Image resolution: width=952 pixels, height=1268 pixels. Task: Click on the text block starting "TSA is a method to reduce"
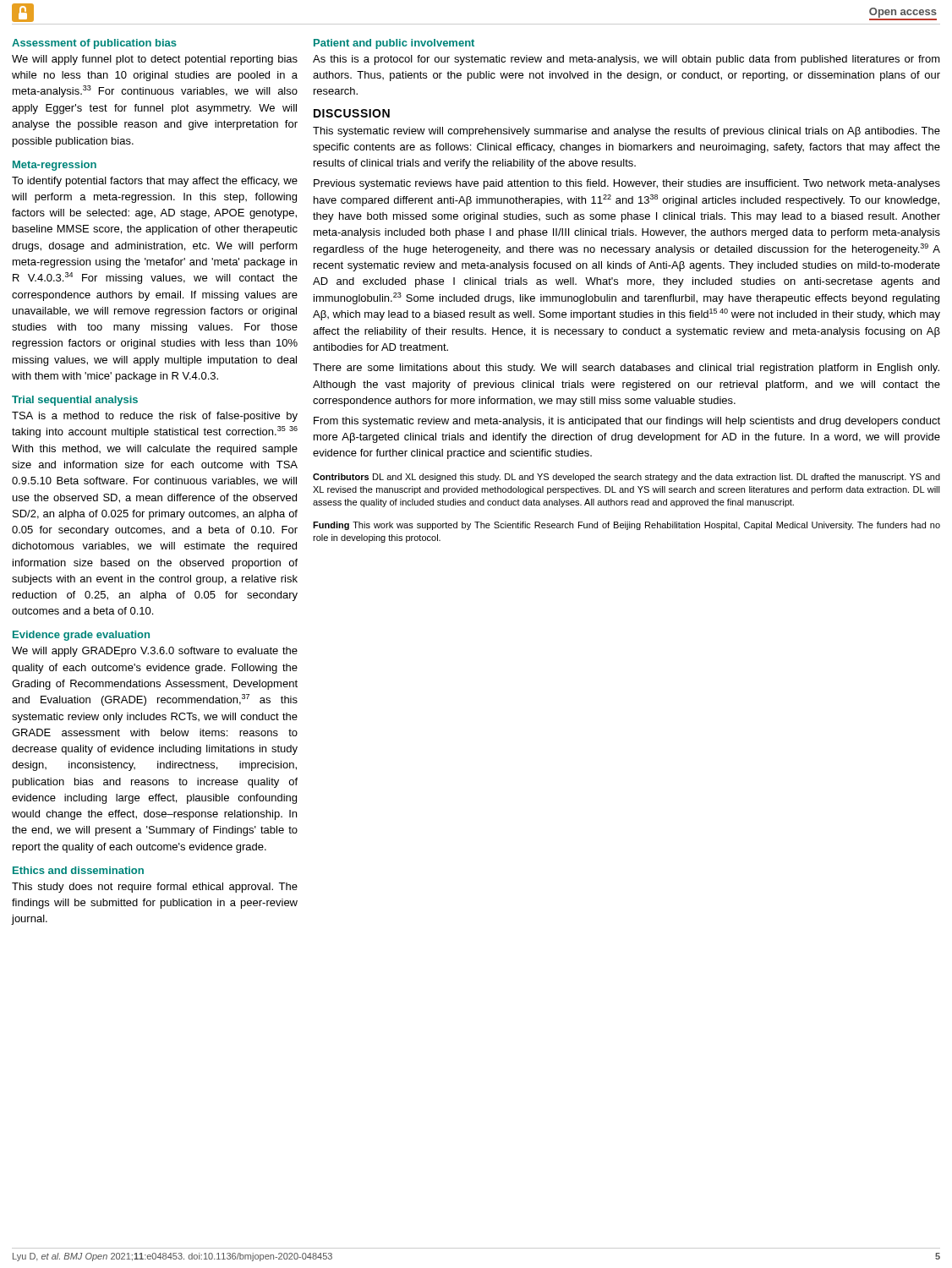pyautogui.click(x=155, y=513)
